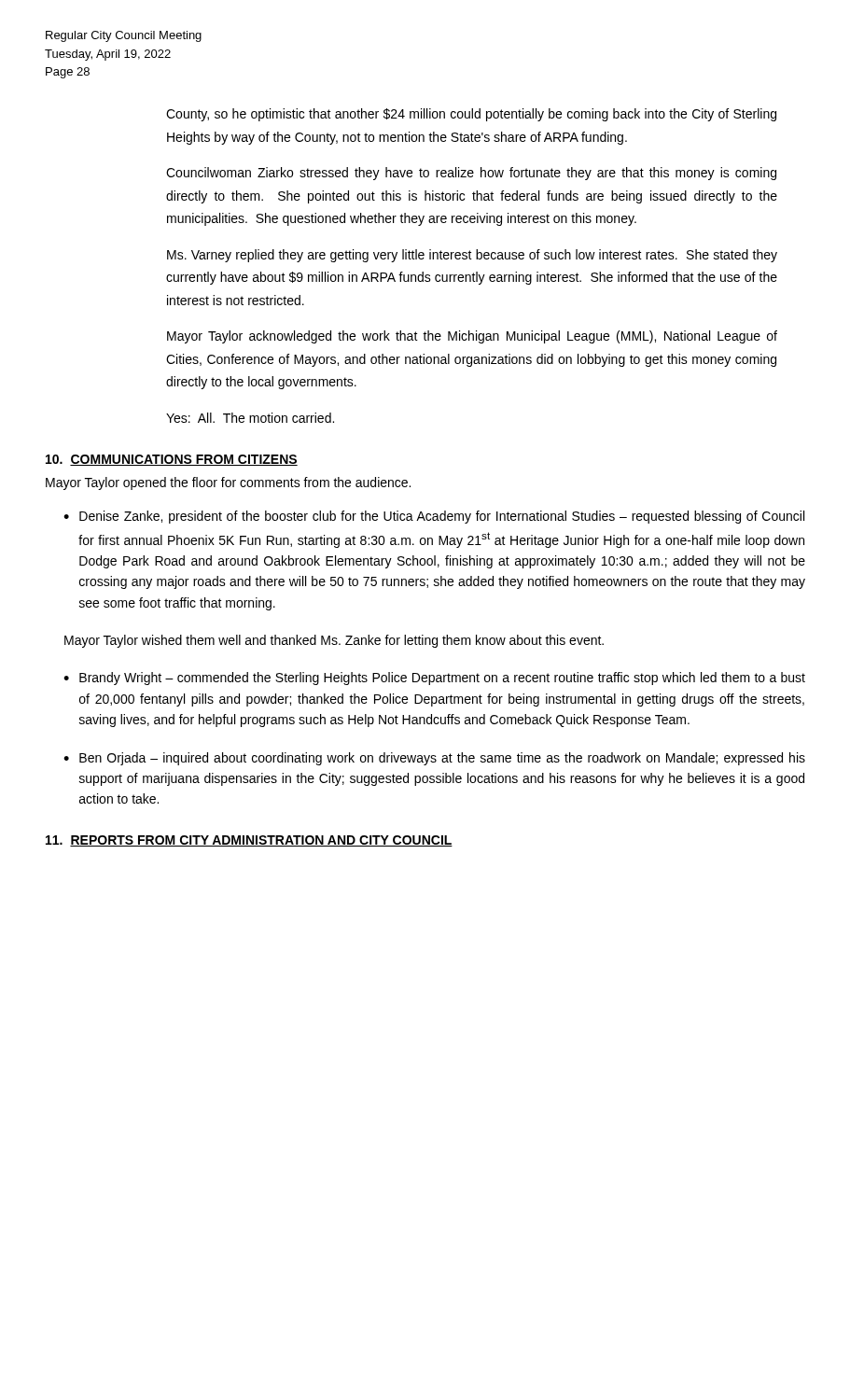Locate the region starting "10. COMMUNICATIONS FROM CITIZENS"
The width and height of the screenshot is (850, 1400).
tap(171, 459)
